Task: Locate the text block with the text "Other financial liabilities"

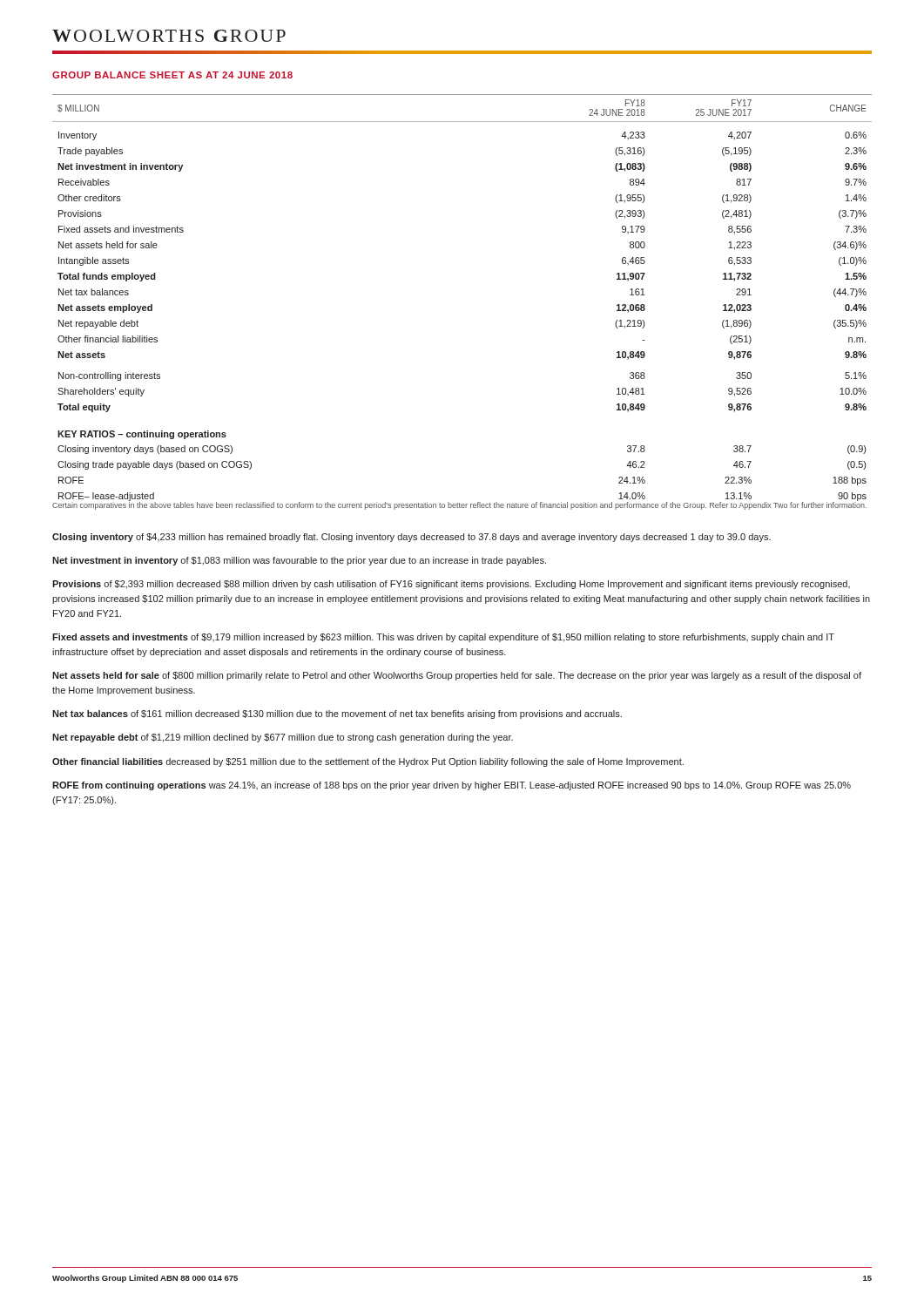Action: tap(368, 761)
